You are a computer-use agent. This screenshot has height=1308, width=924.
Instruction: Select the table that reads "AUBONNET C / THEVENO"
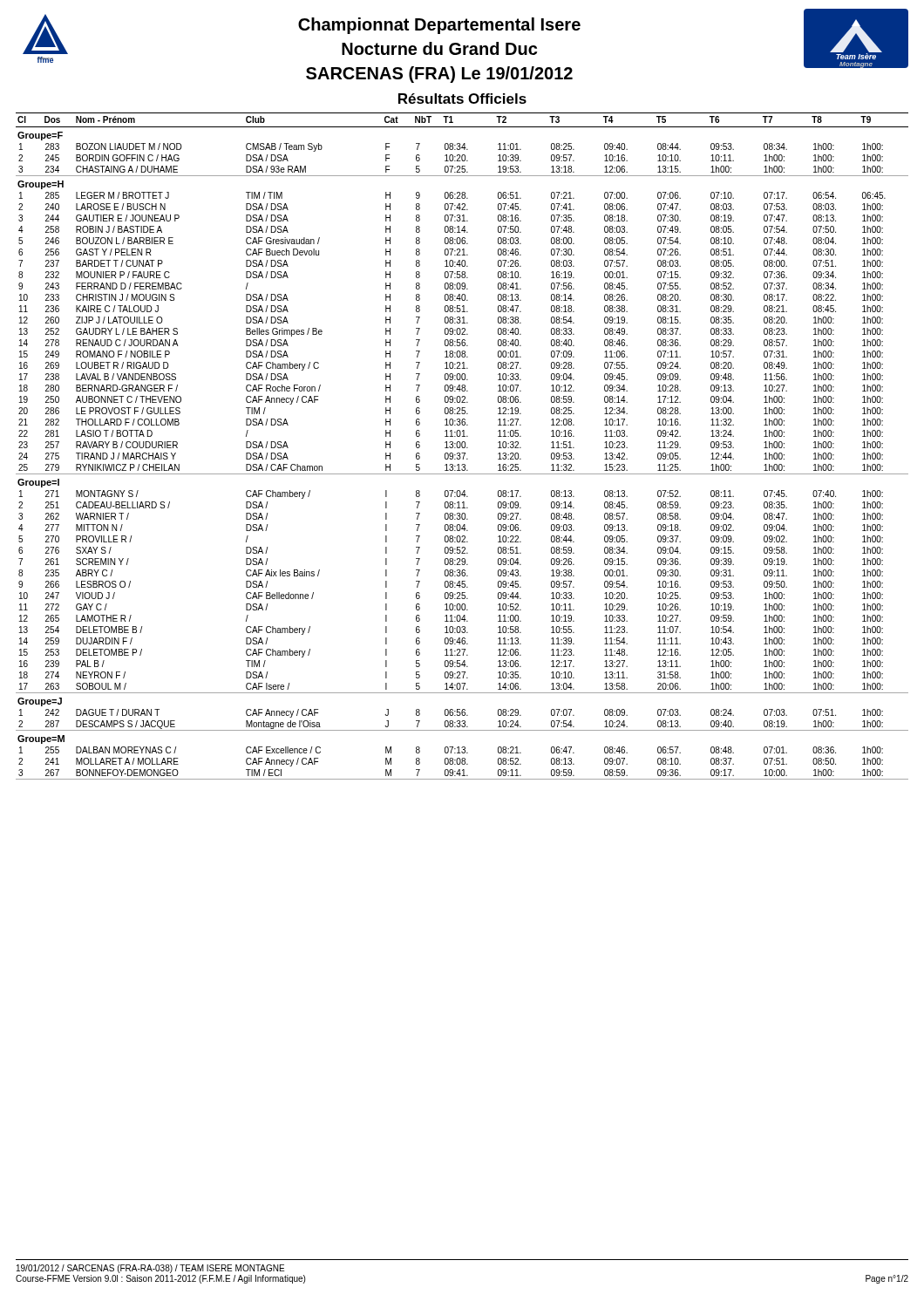pyautogui.click(x=462, y=446)
